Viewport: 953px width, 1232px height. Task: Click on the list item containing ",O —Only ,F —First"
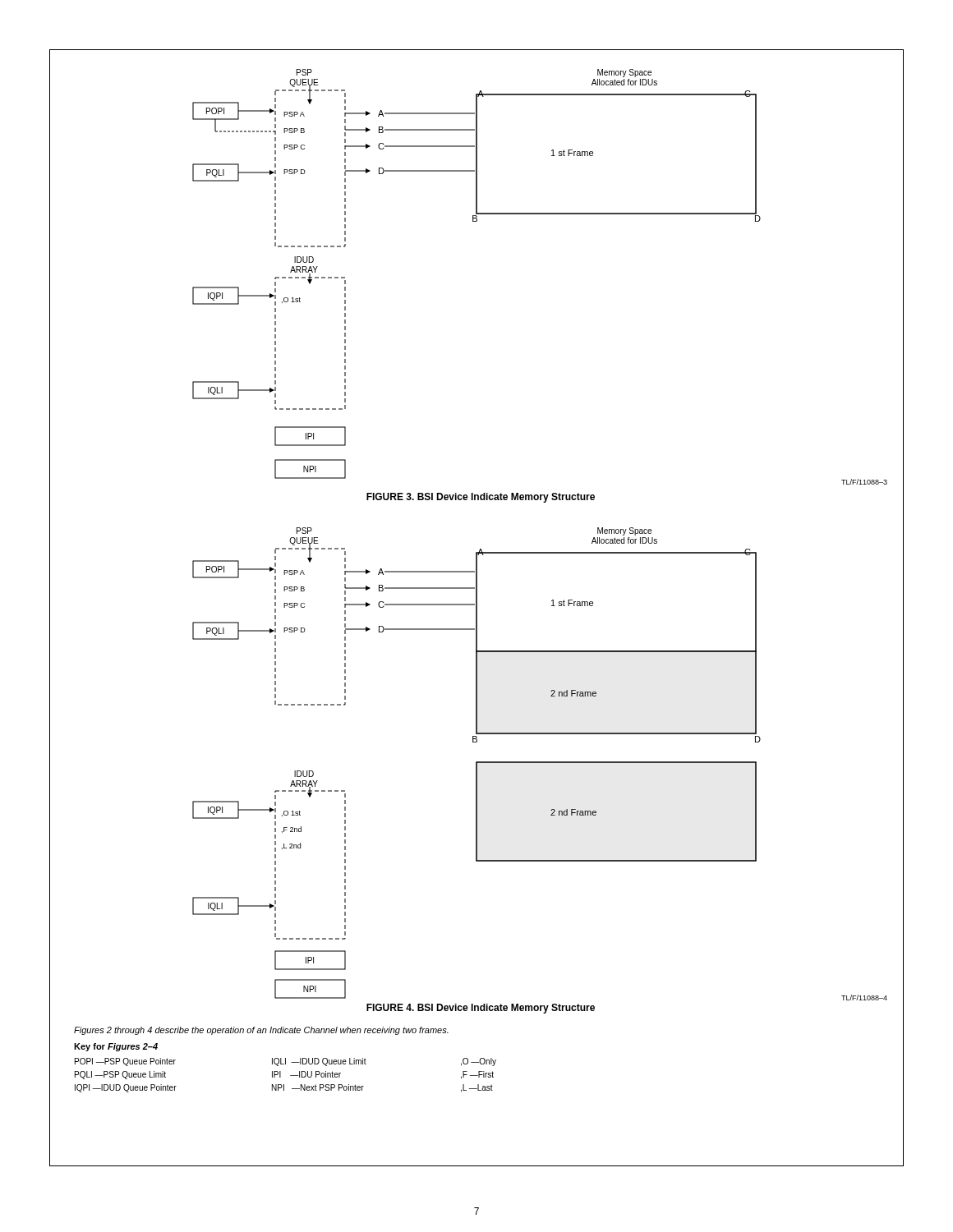(478, 1075)
